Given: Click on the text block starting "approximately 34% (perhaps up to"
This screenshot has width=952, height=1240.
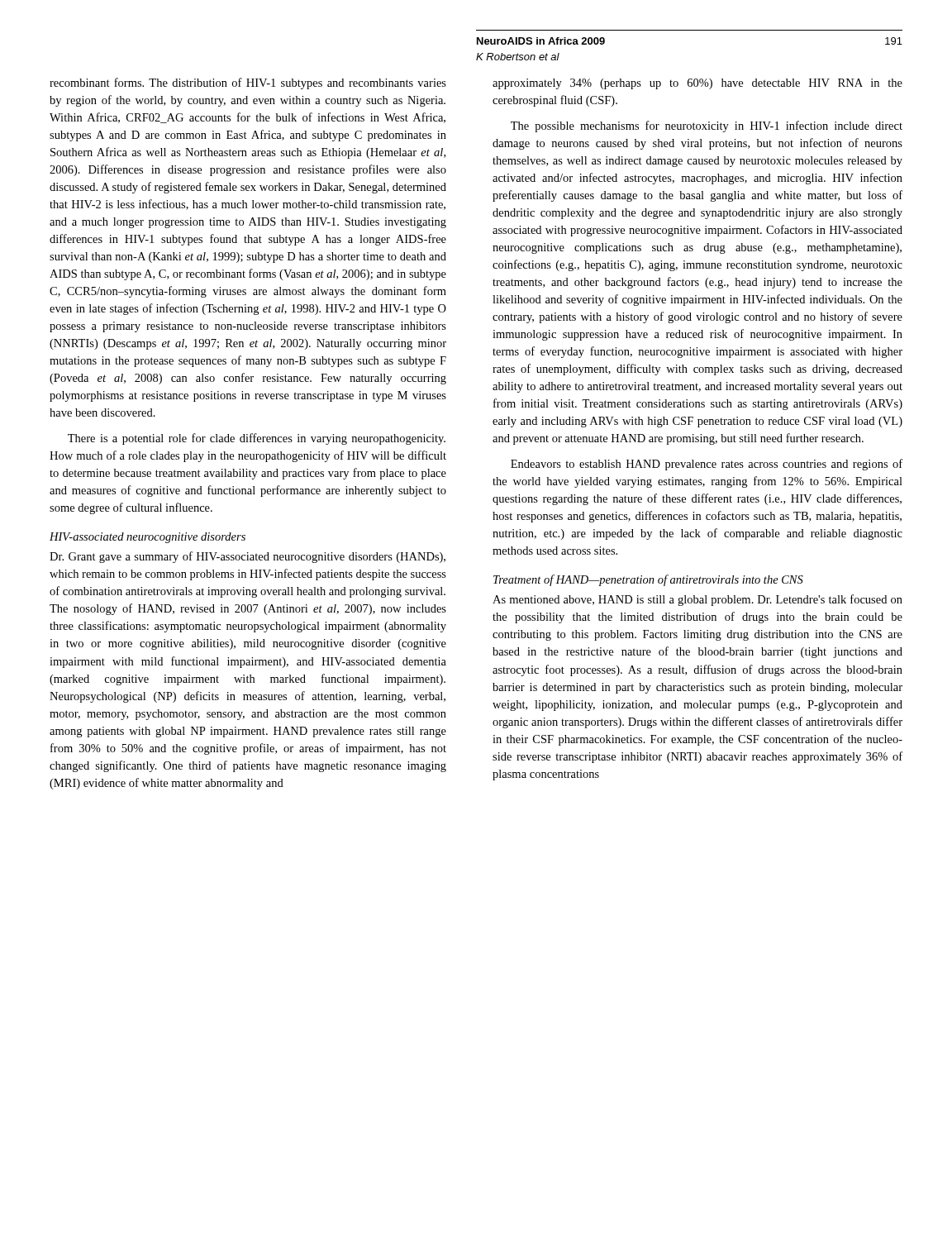Looking at the screenshot, I should [697, 92].
